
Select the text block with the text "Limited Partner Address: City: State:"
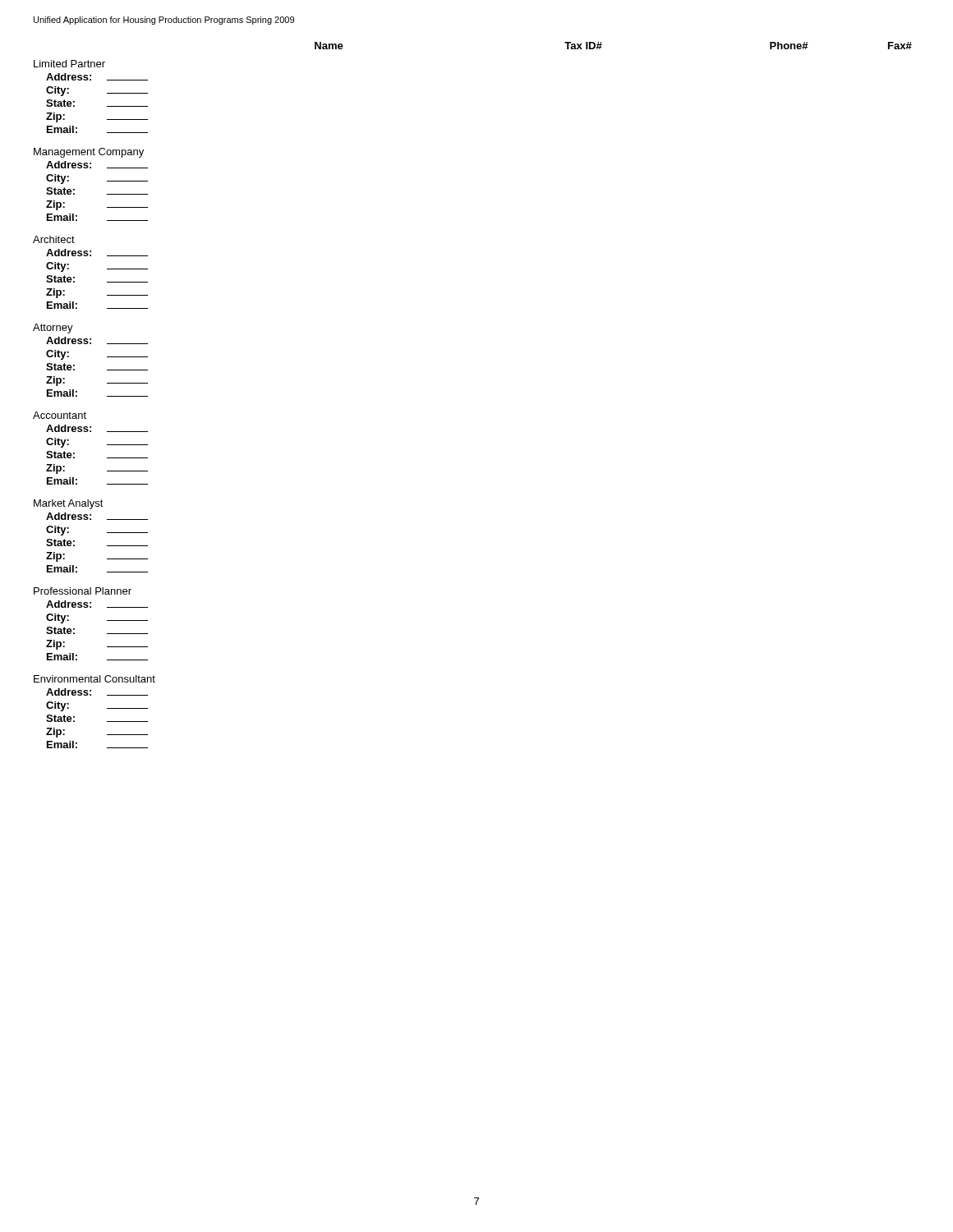69,64
